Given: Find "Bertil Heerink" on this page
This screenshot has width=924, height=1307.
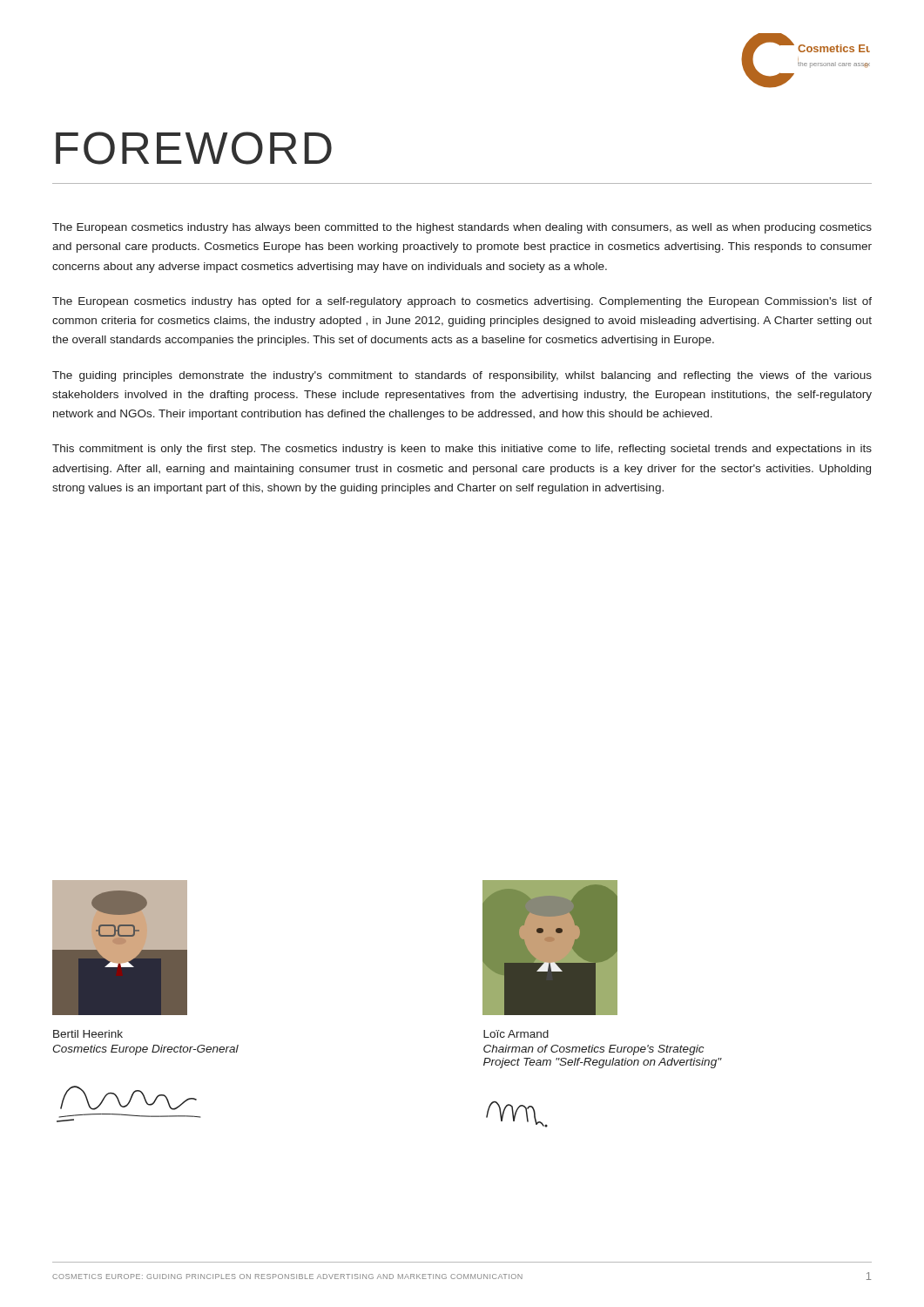Looking at the screenshot, I should (x=88, y=1034).
